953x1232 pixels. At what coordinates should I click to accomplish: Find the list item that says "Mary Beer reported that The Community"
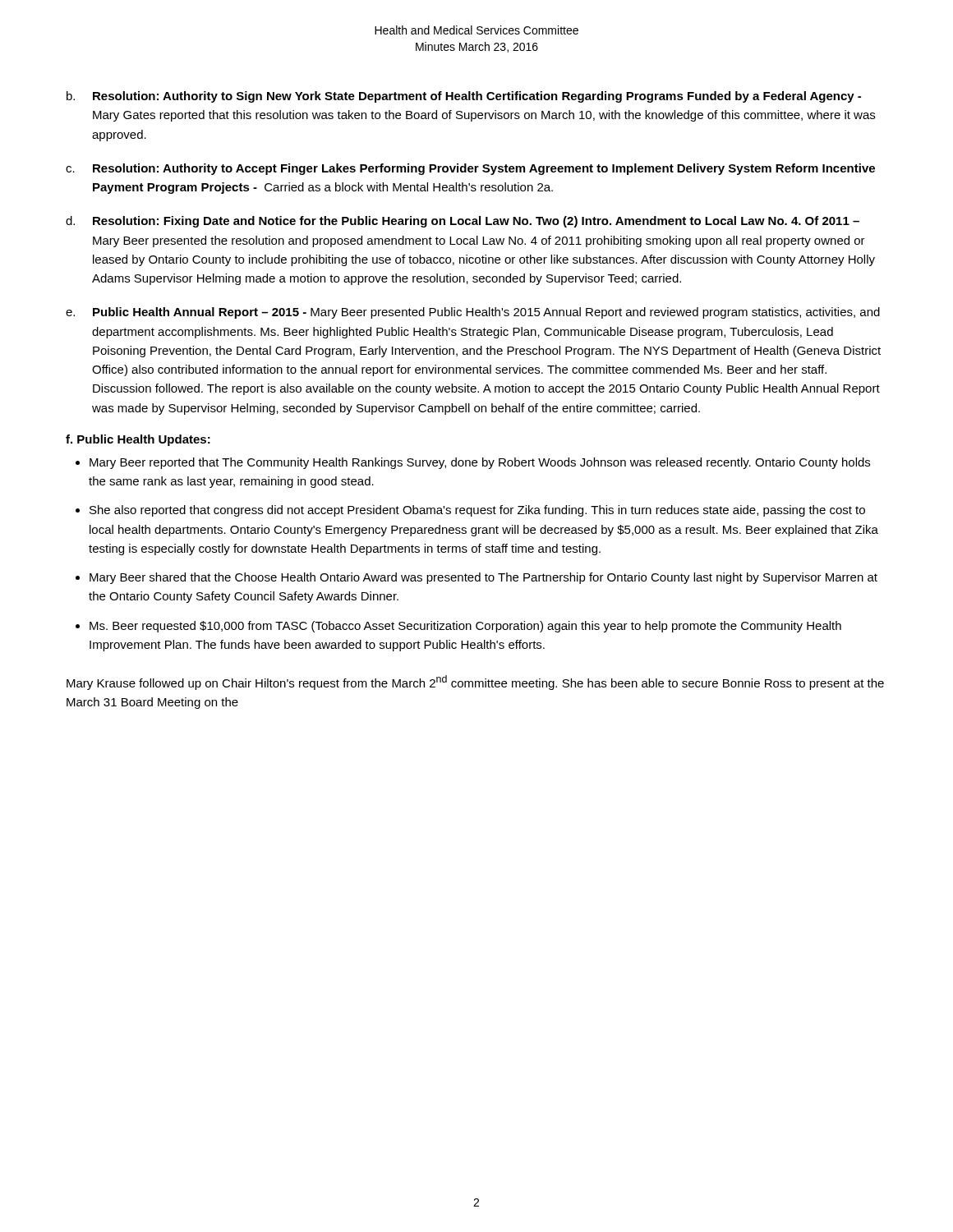coord(480,471)
